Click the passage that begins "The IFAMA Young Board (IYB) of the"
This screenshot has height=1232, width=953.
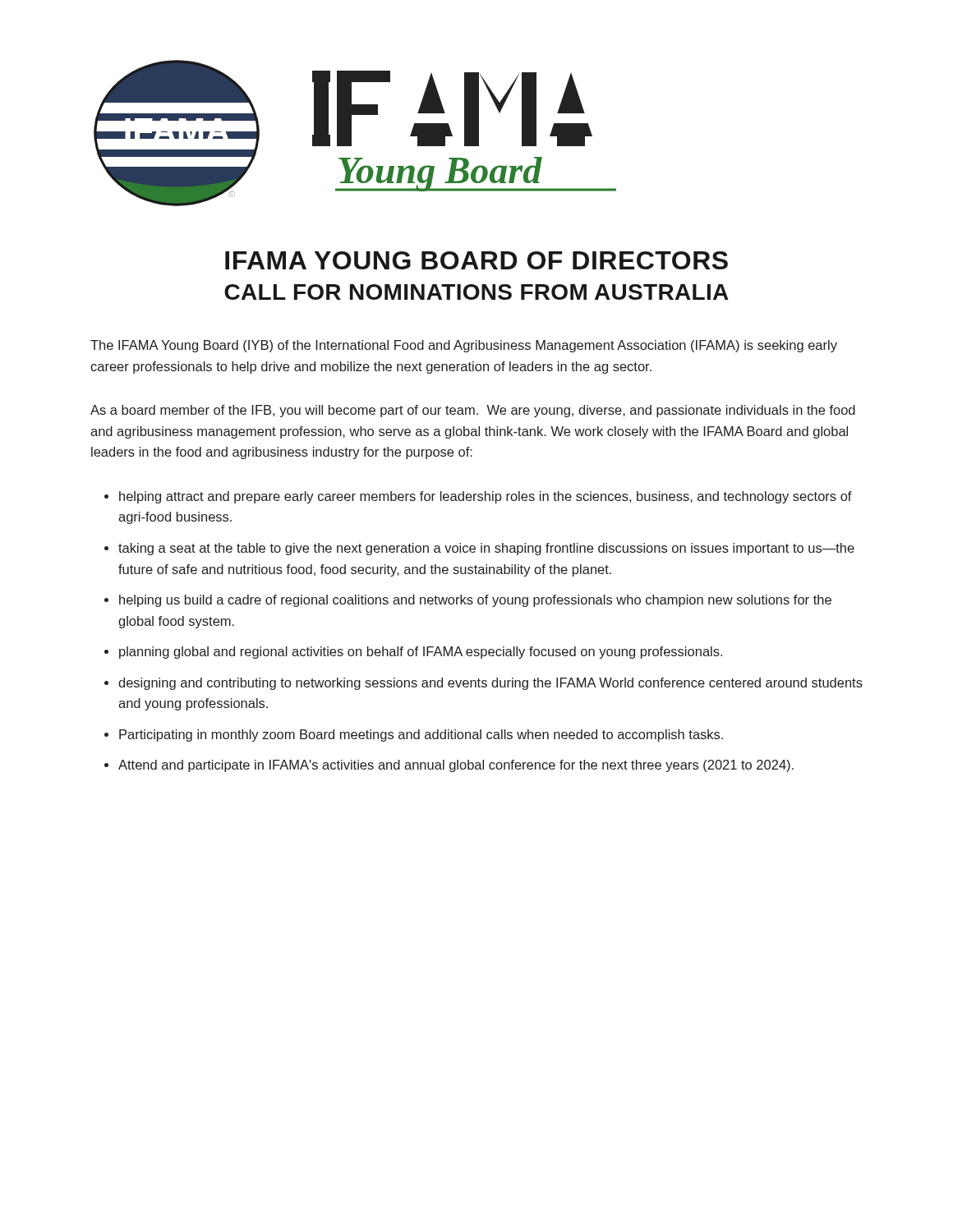click(x=464, y=355)
